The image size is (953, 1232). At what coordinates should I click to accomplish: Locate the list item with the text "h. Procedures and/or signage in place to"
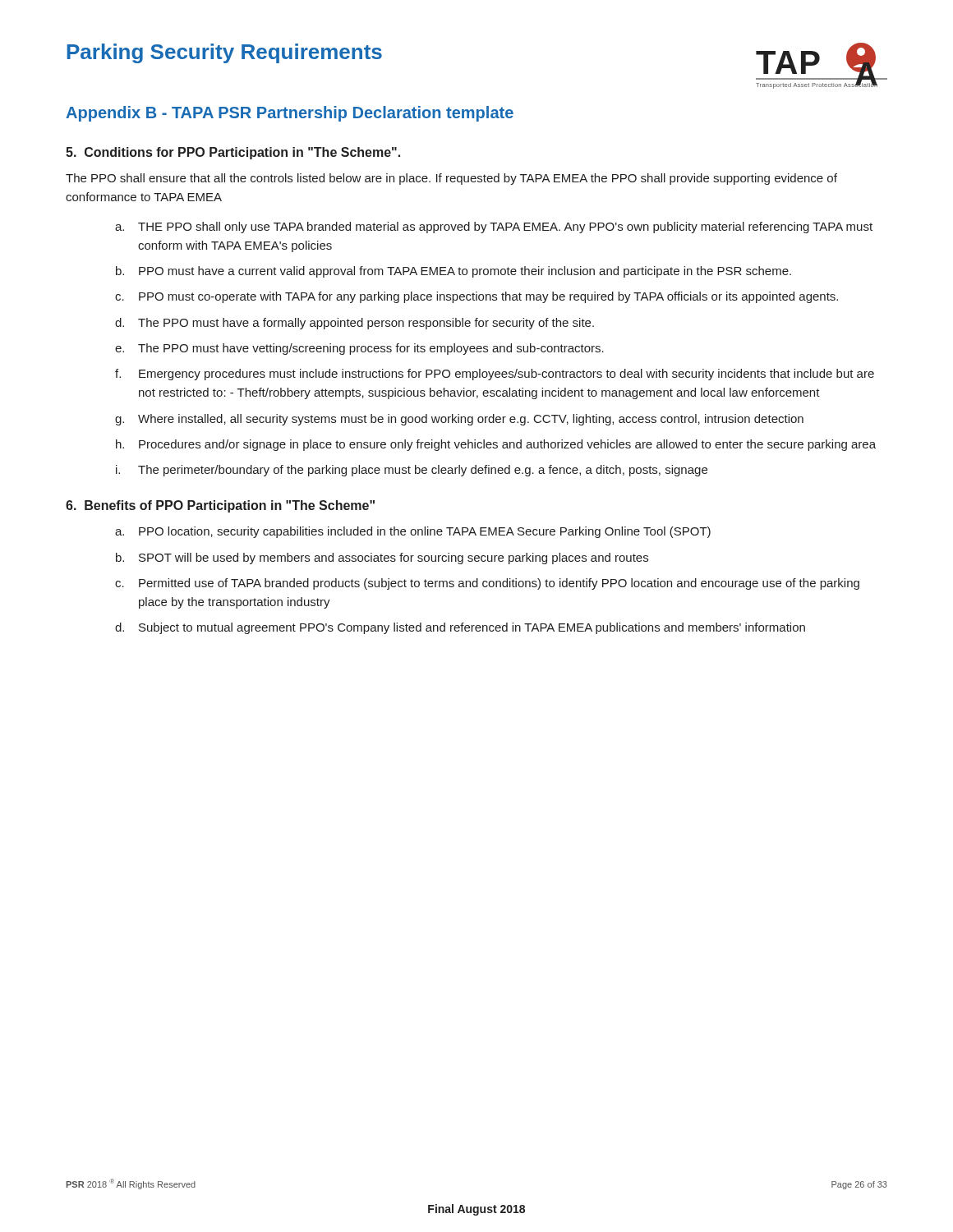(501, 444)
